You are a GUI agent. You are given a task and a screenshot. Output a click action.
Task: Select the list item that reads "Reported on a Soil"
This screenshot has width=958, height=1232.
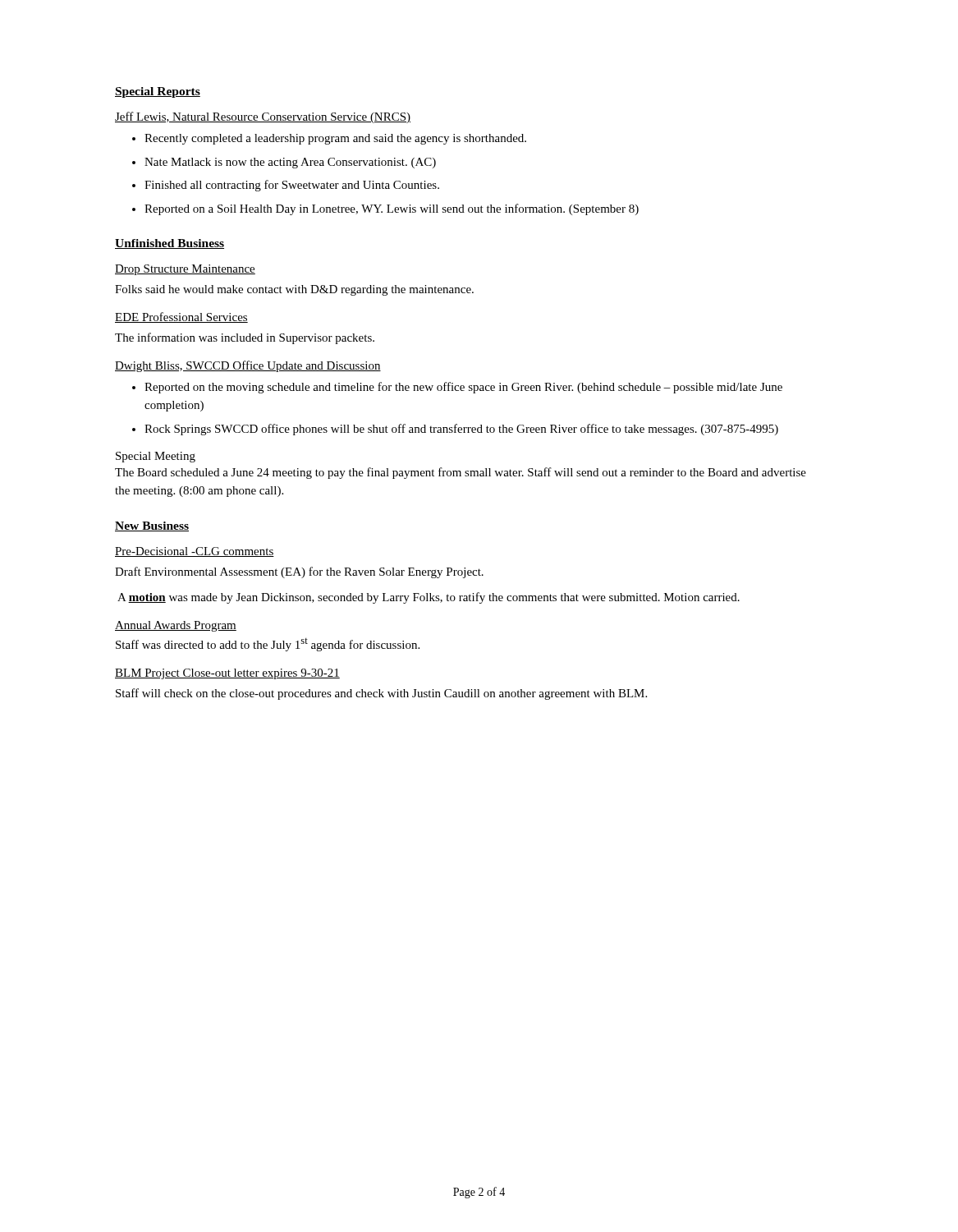[392, 208]
